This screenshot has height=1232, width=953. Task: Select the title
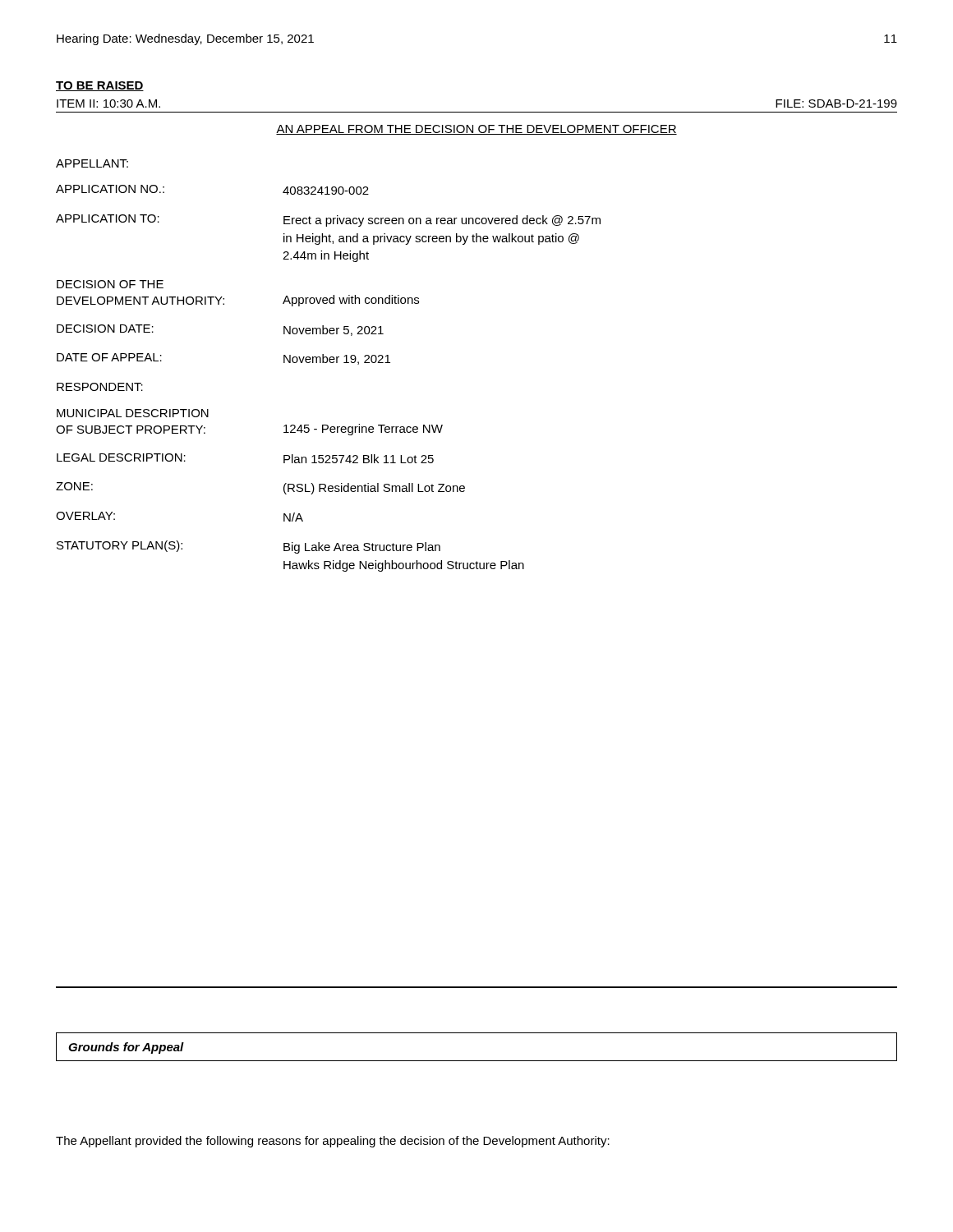(476, 129)
